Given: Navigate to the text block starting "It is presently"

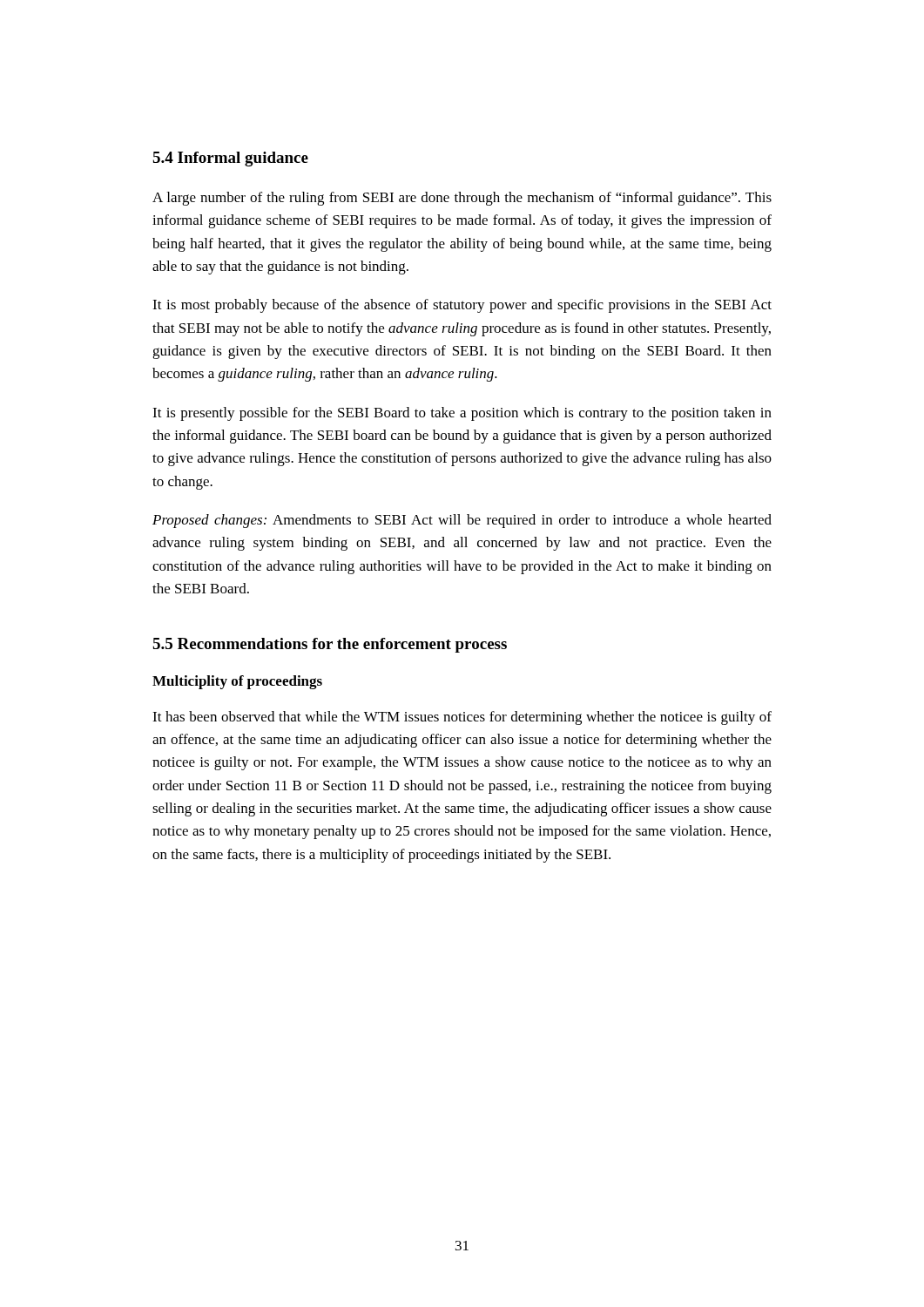Looking at the screenshot, I should point(462,447).
